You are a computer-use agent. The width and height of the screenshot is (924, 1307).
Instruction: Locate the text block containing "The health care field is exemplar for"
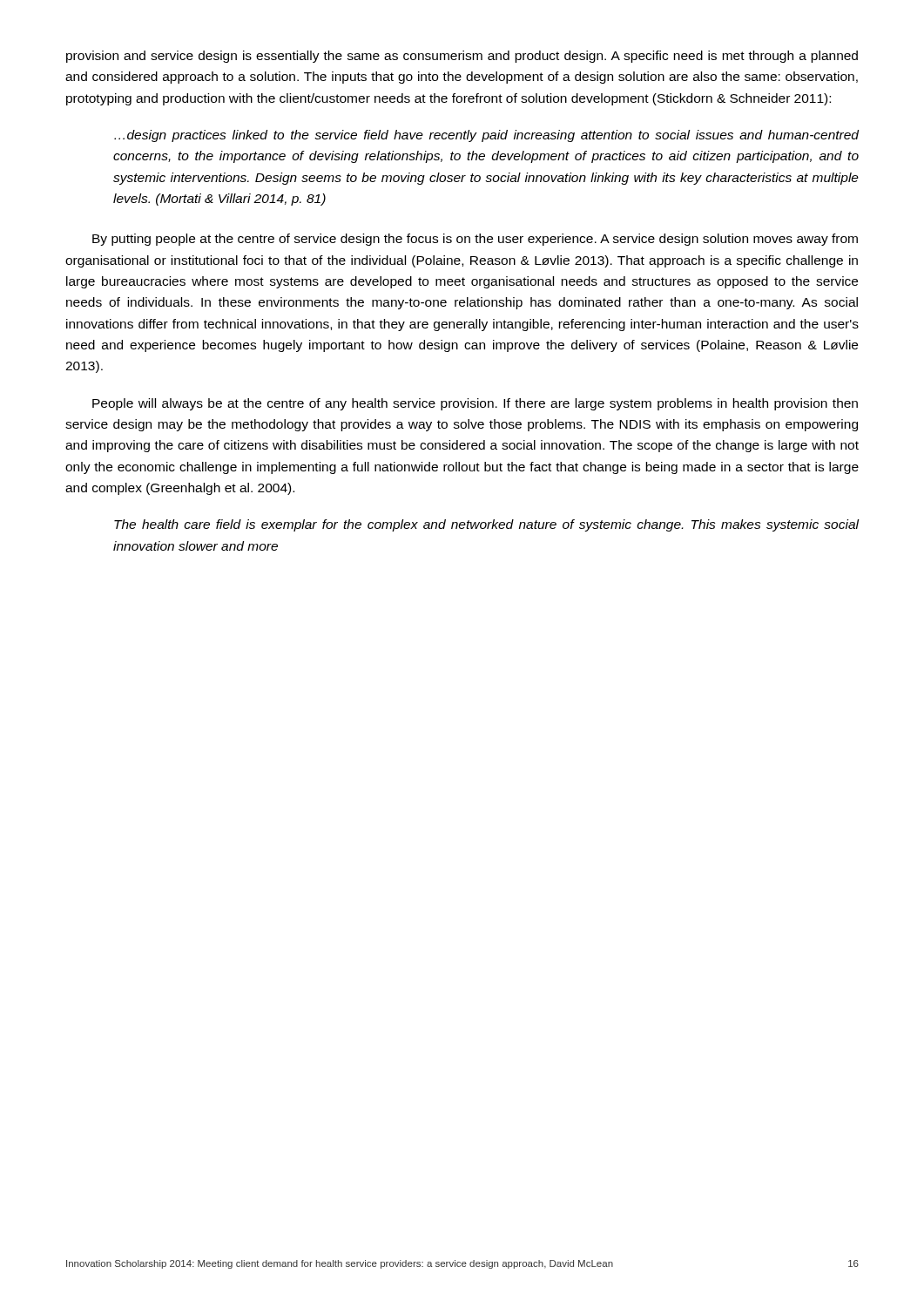coord(486,535)
